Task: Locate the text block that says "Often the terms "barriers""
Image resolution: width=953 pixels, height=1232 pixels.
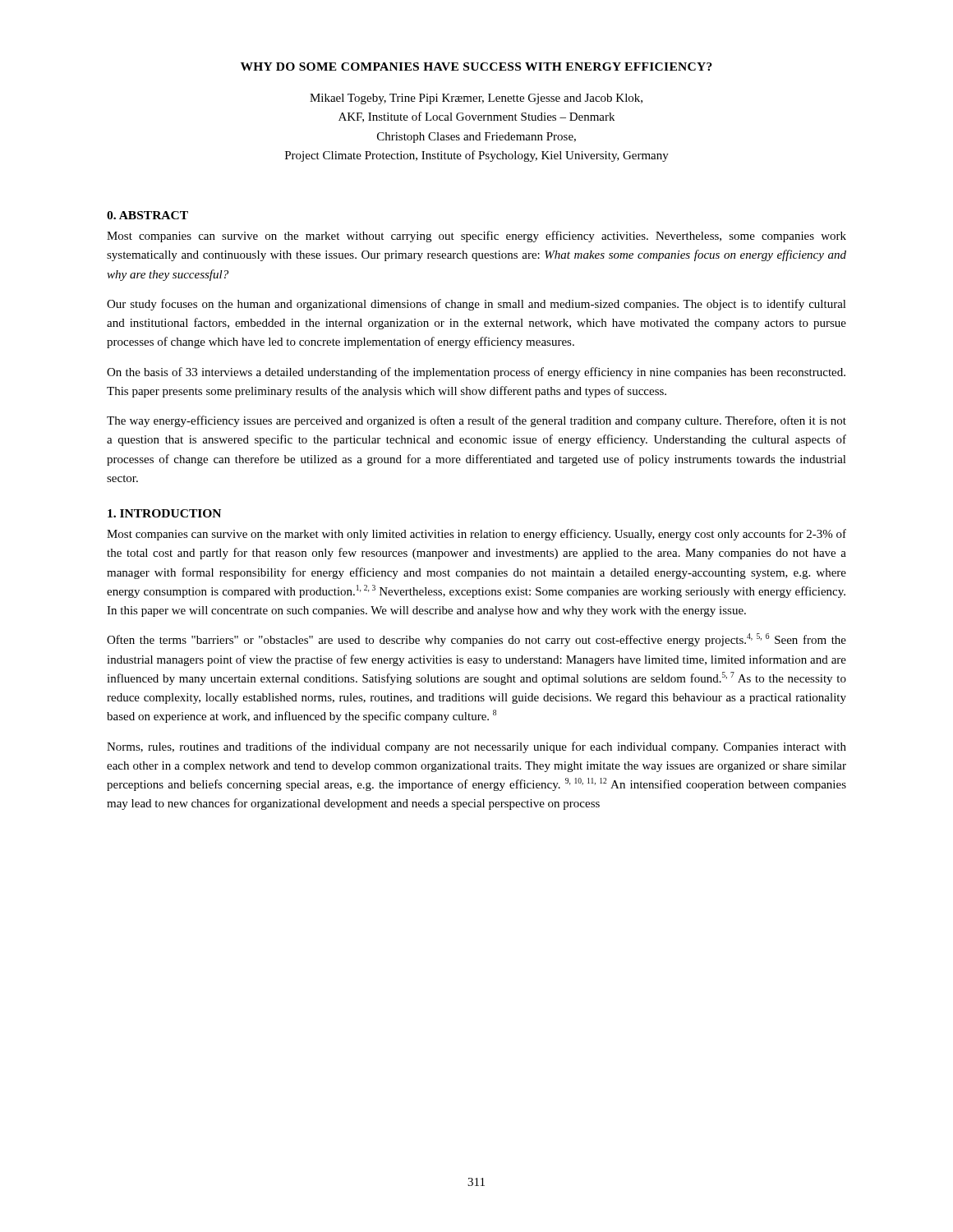Action: tap(476, 678)
